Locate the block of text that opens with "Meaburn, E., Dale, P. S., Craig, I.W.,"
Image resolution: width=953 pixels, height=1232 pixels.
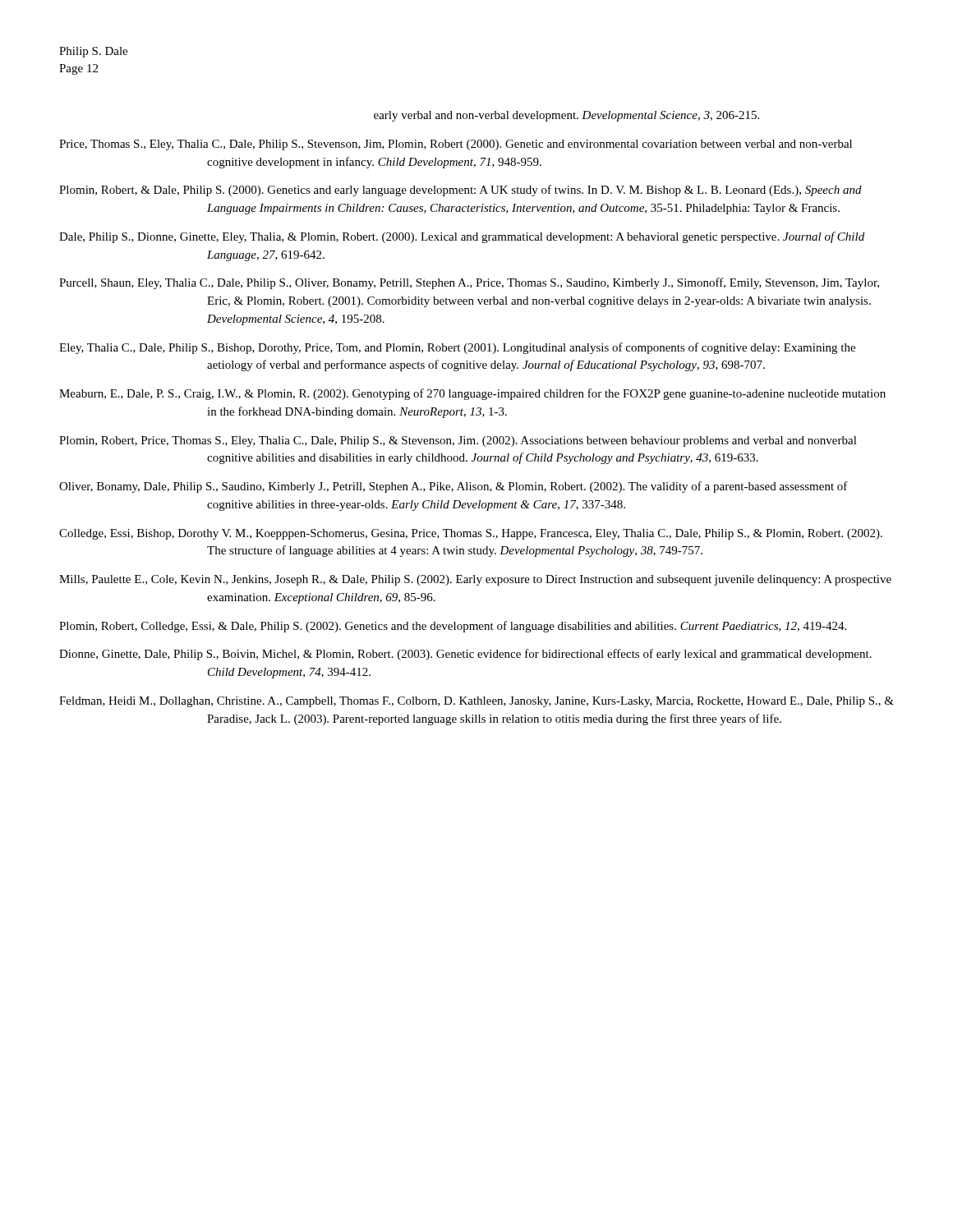click(x=472, y=402)
